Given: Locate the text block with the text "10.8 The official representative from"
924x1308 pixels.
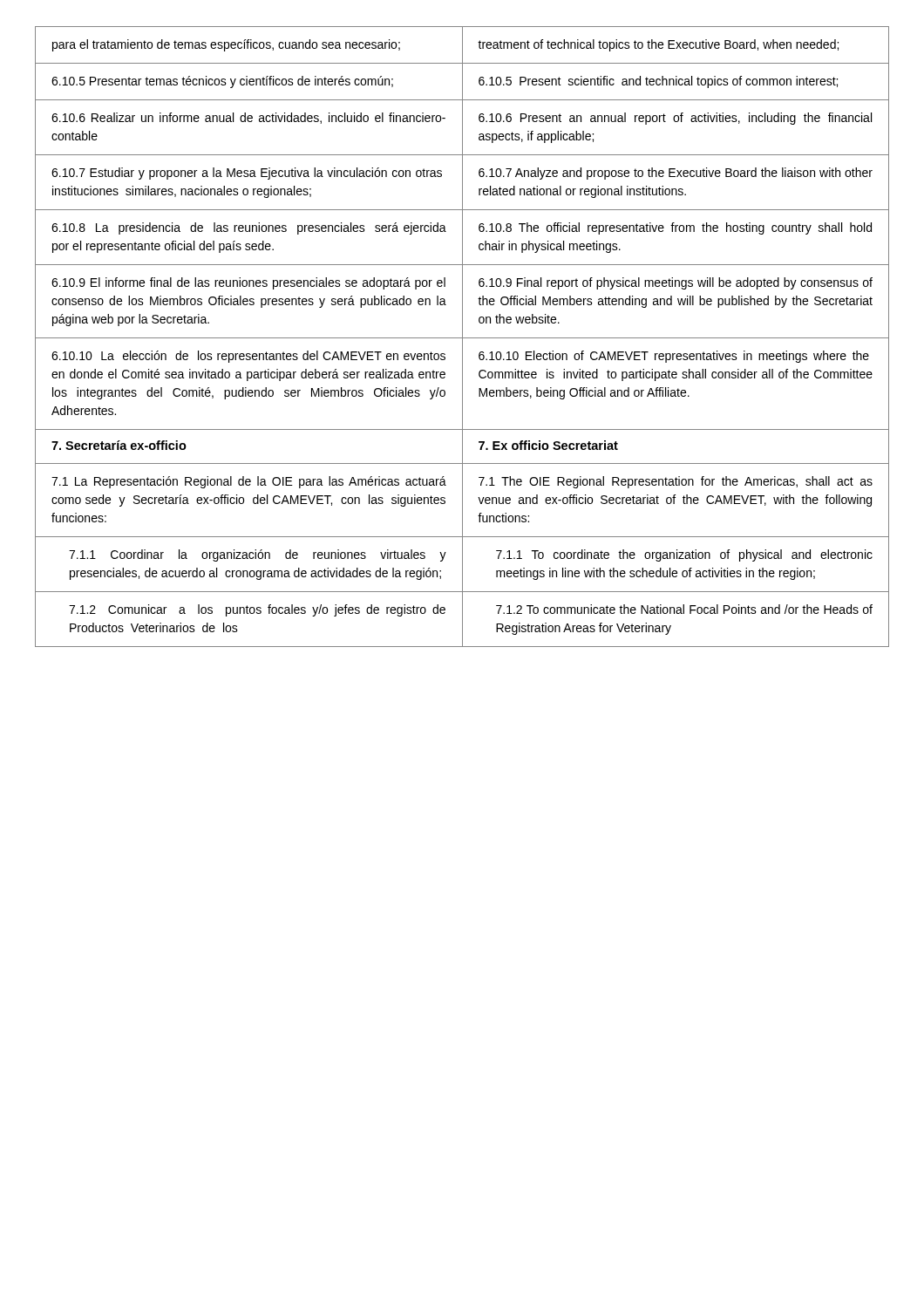Looking at the screenshot, I should click(x=675, y=237).
